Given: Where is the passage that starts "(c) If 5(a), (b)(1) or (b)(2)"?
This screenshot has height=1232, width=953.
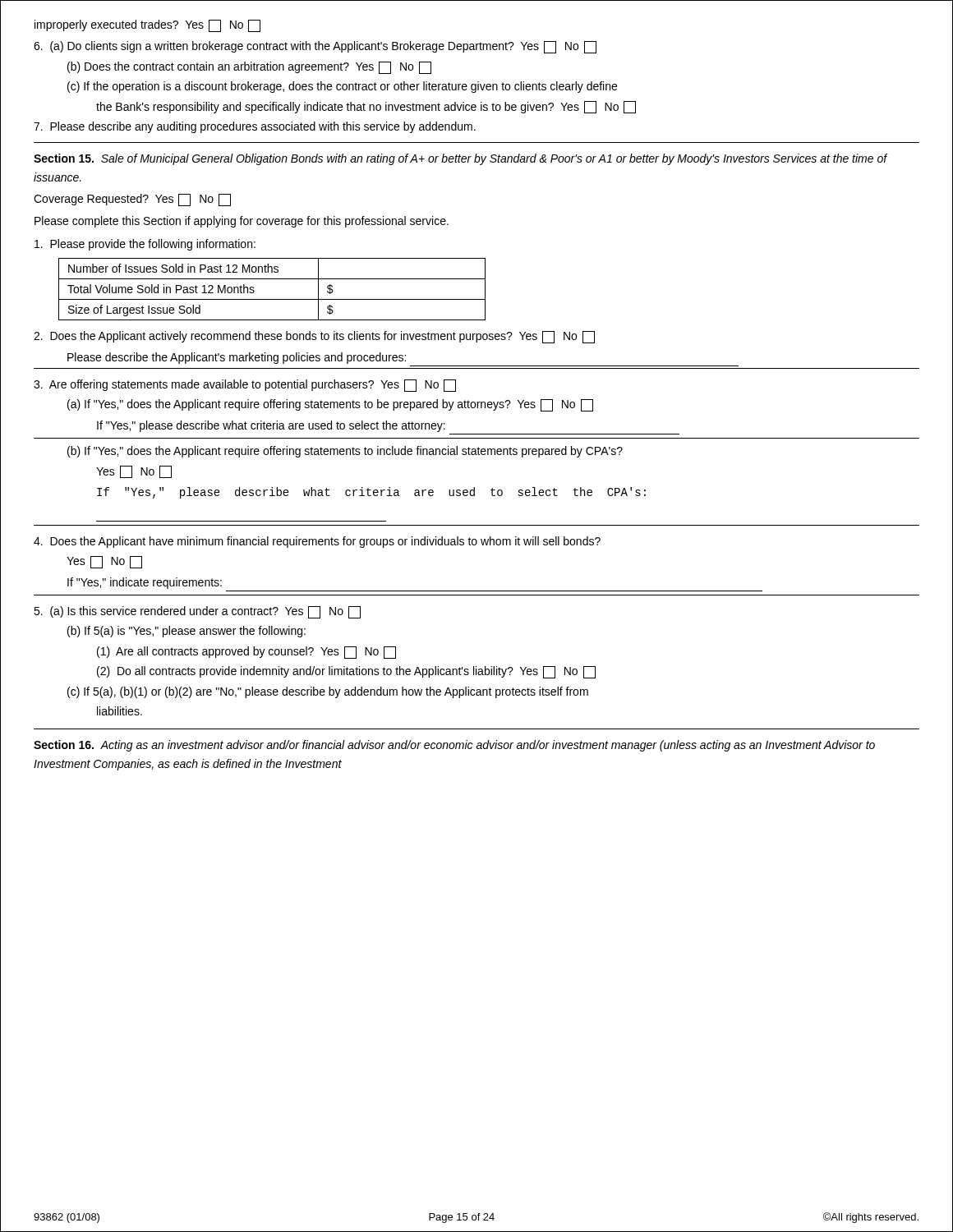Looking at the screenshot, I should click(328, 691).
